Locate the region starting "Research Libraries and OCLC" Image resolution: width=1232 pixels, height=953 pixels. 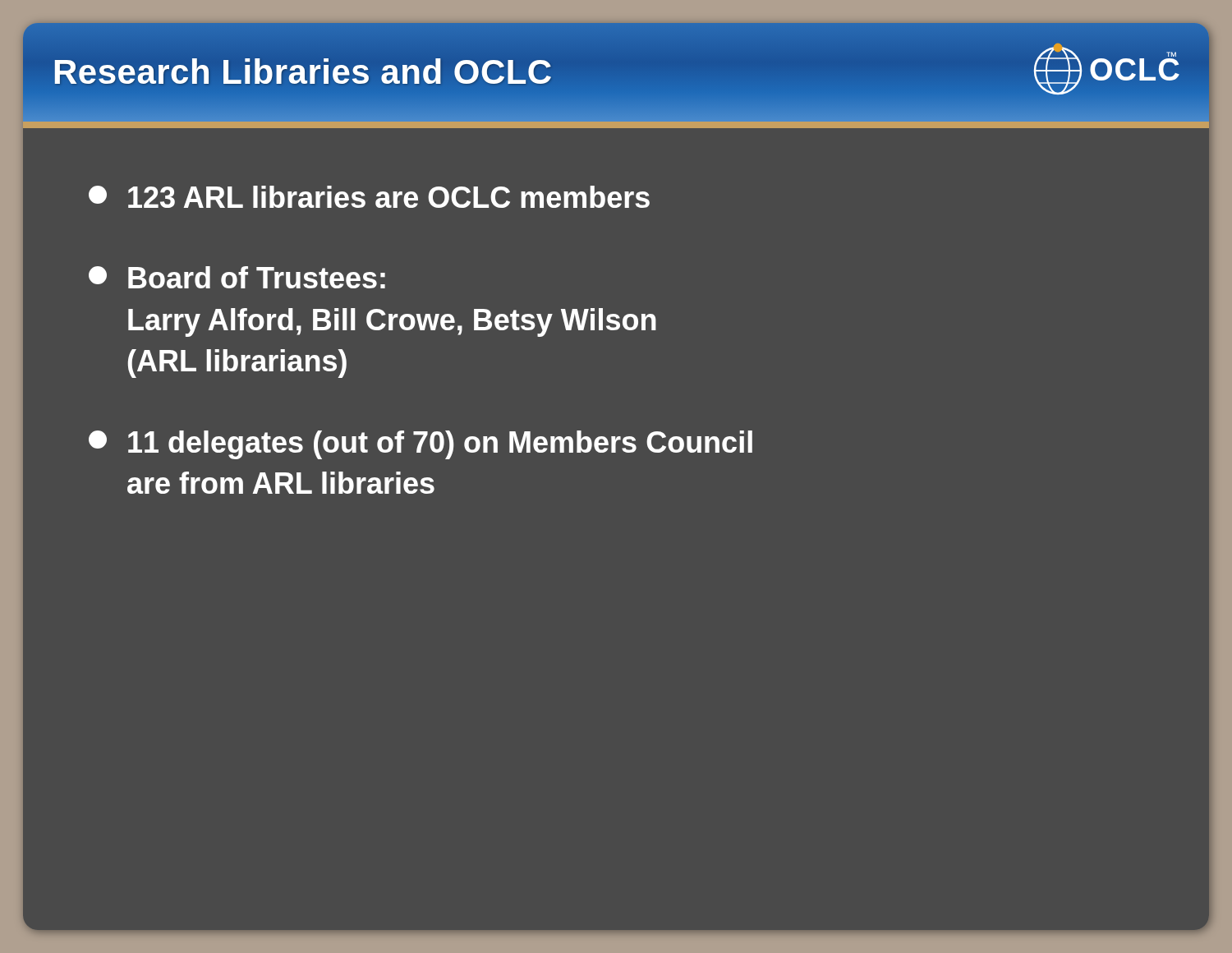(x=303, y=72)
